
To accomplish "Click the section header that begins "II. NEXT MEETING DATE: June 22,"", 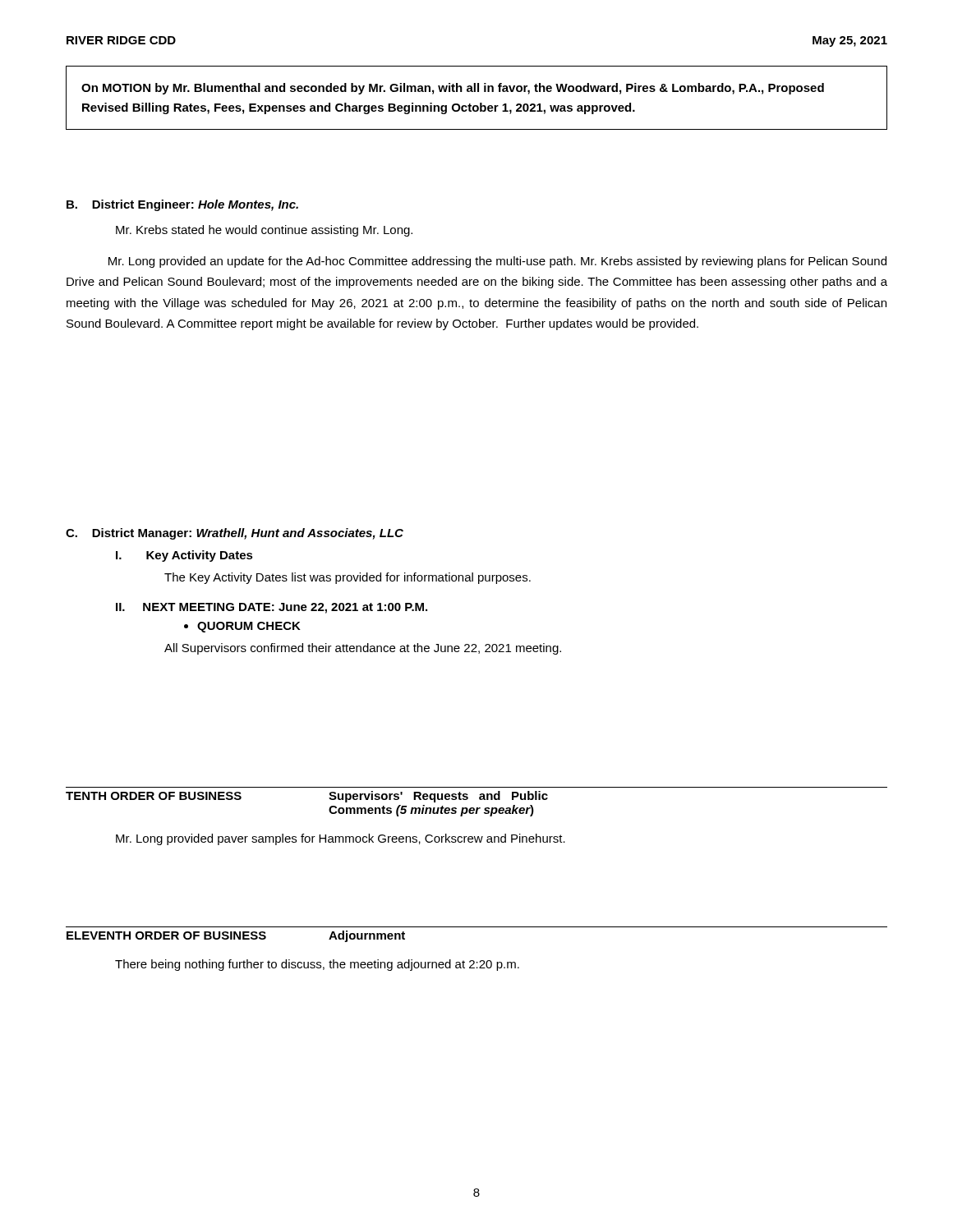I will click(x=272, y=606).
